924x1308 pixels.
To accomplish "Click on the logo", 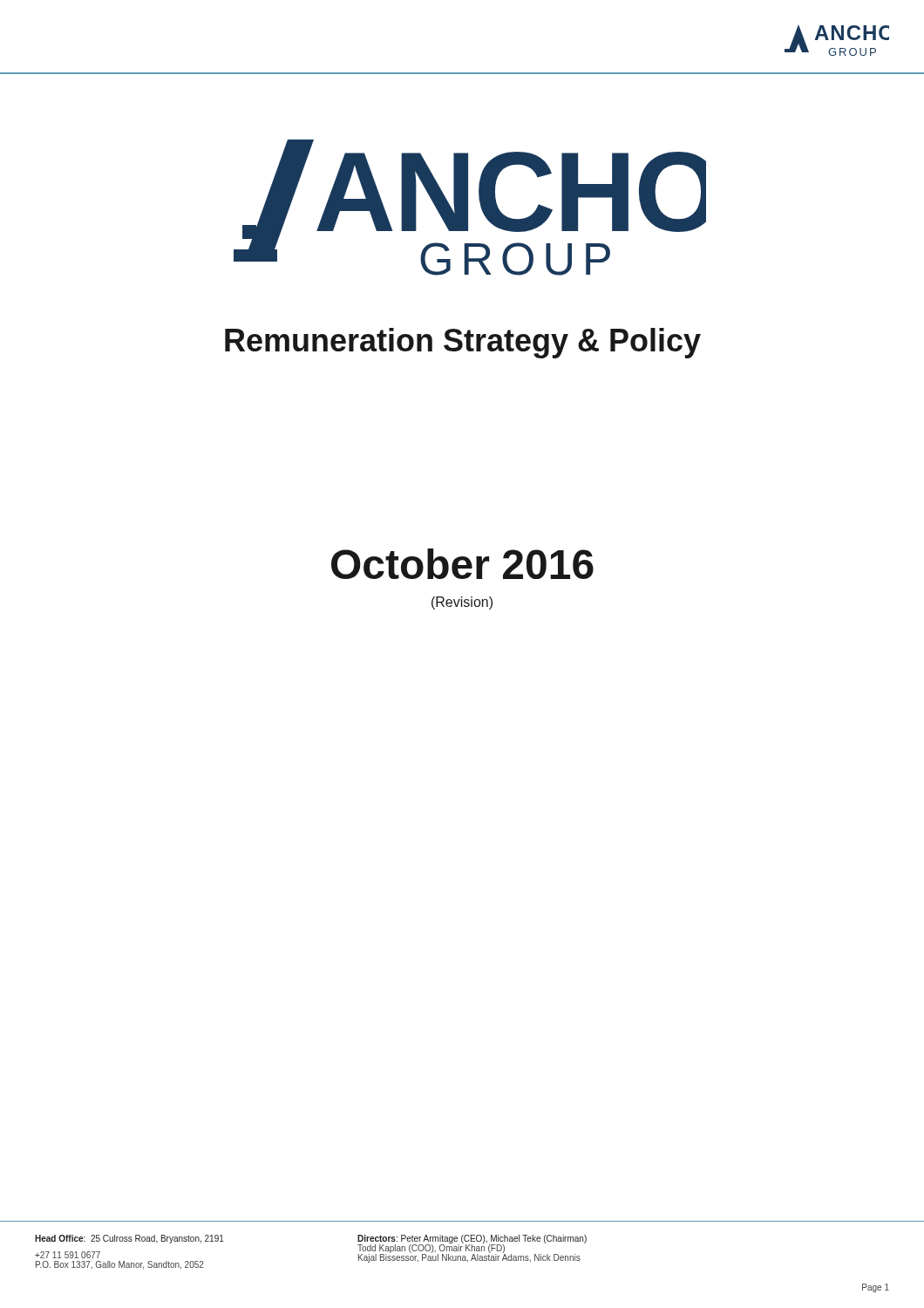I will click(462, 192).
